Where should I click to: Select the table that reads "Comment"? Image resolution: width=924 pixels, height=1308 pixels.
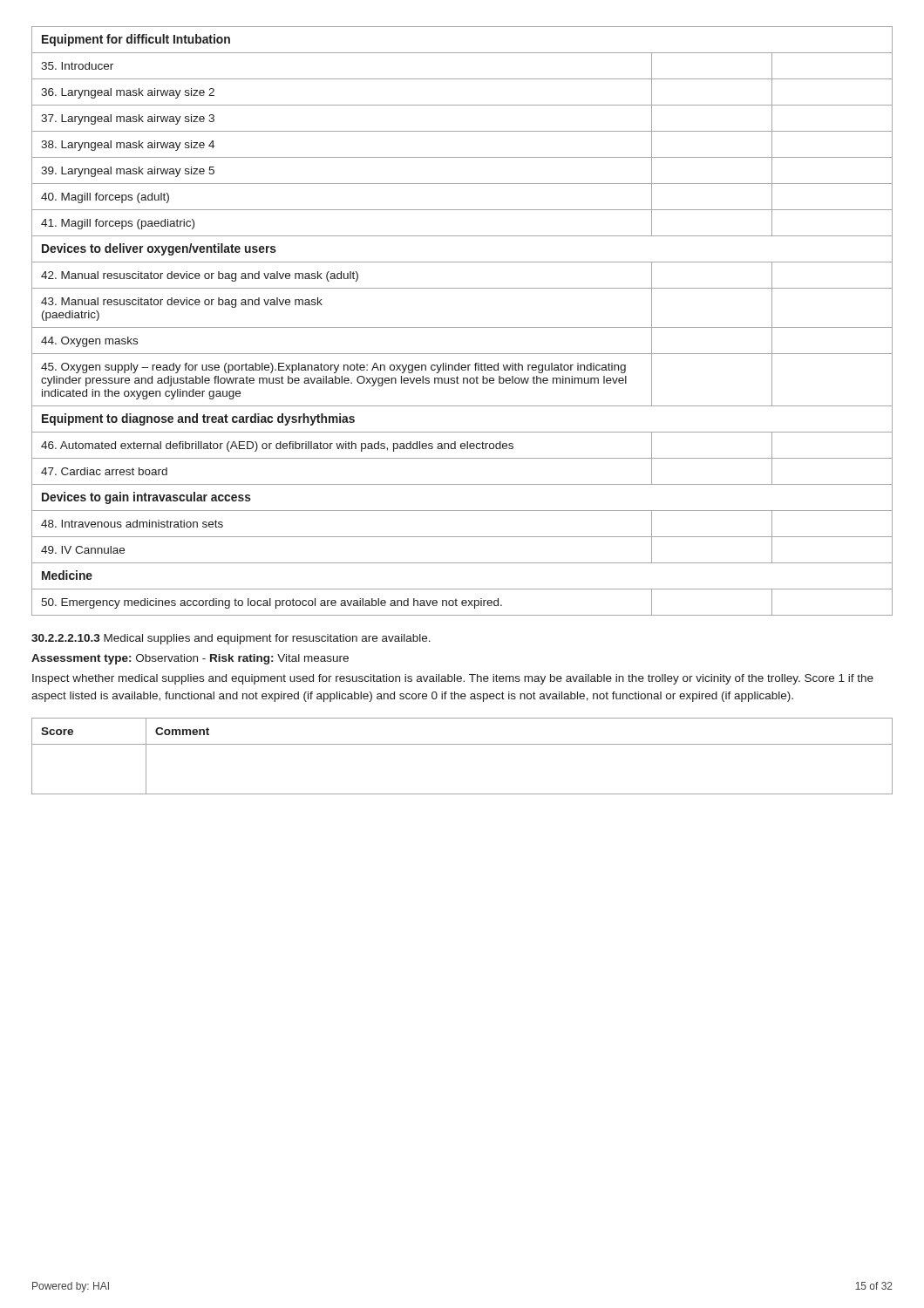point(462,756)
